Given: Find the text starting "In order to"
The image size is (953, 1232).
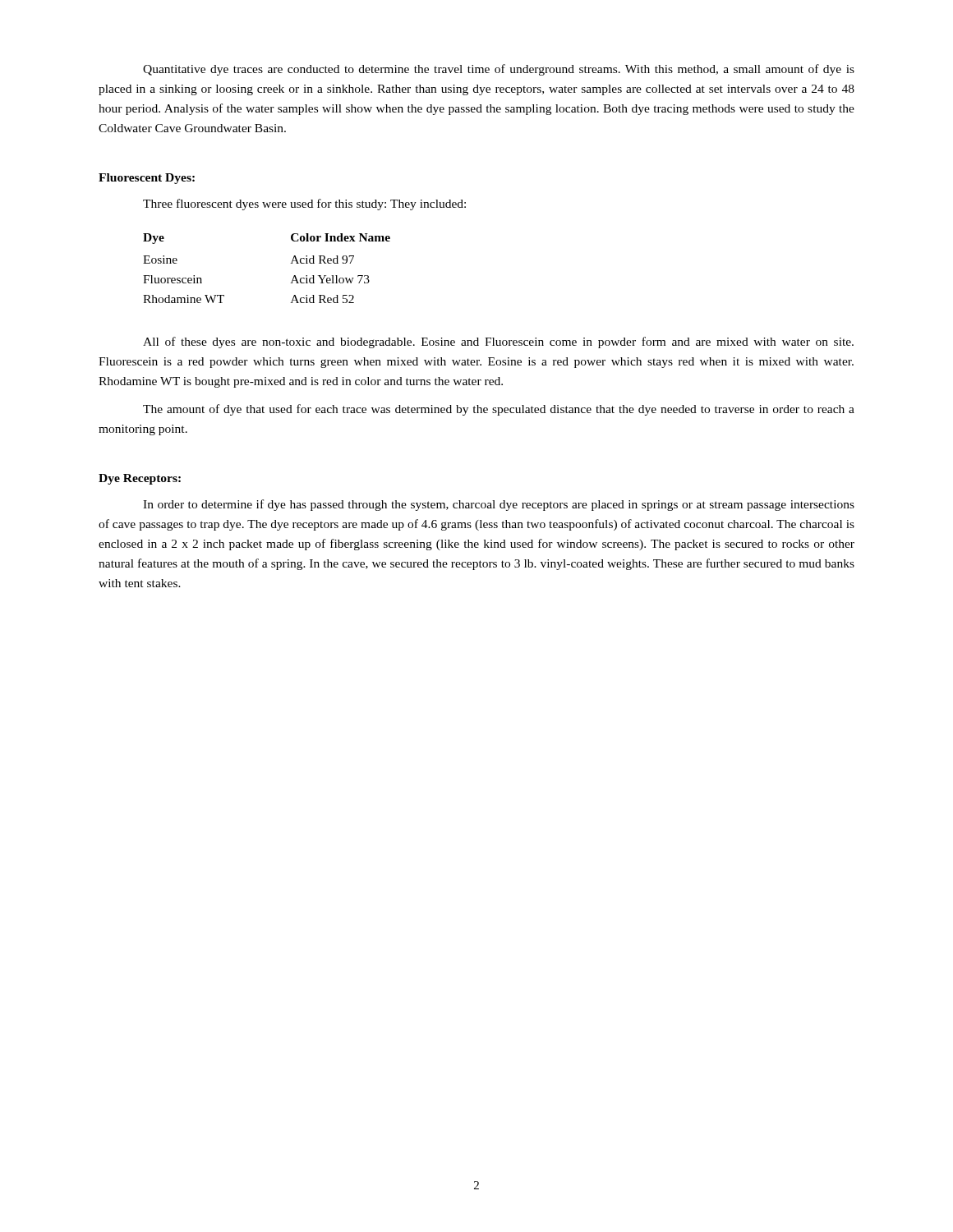Looking at the screenshot, I should (476, 544).
